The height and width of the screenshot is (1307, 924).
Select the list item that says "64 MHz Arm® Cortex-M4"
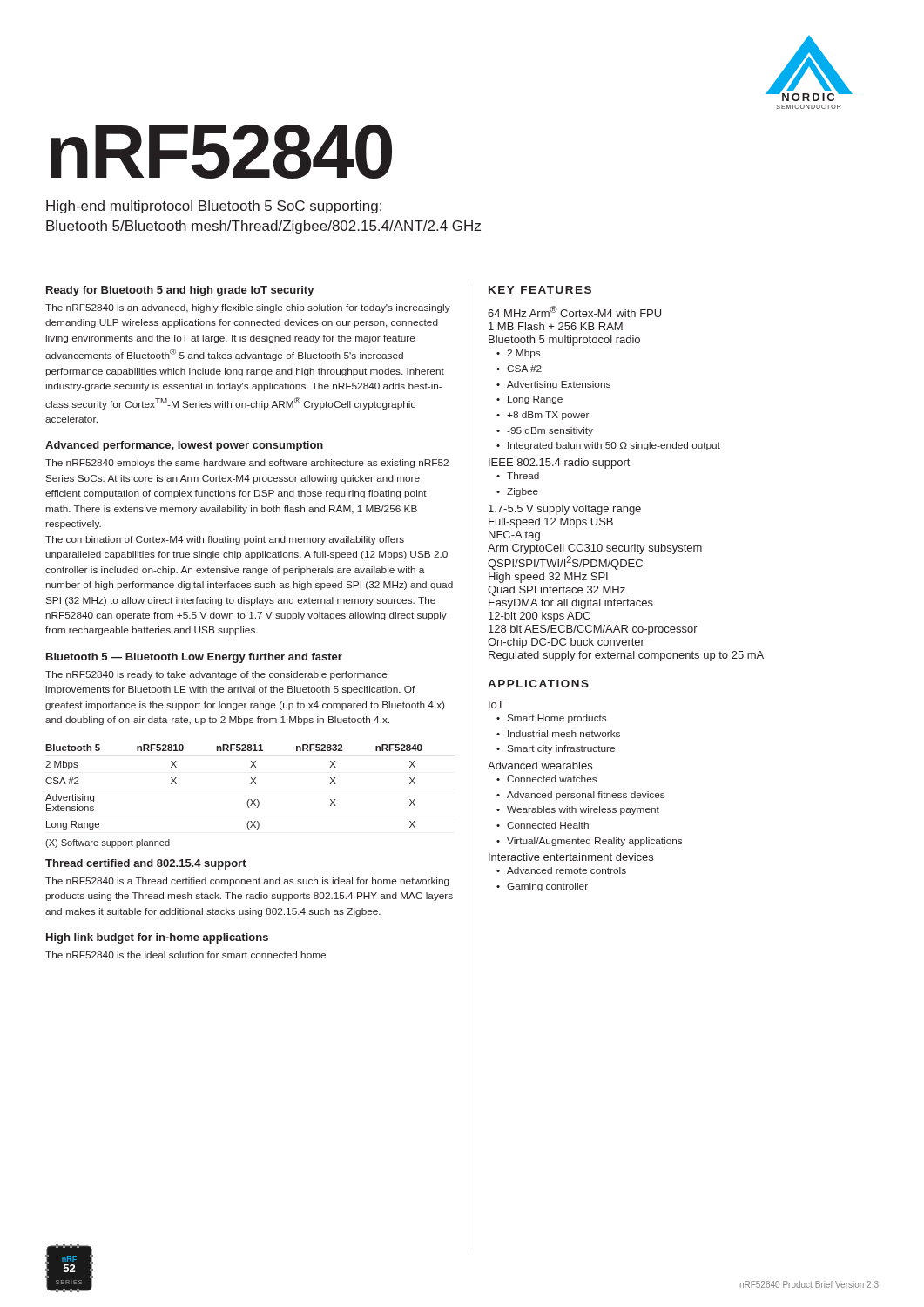[574, 312]
